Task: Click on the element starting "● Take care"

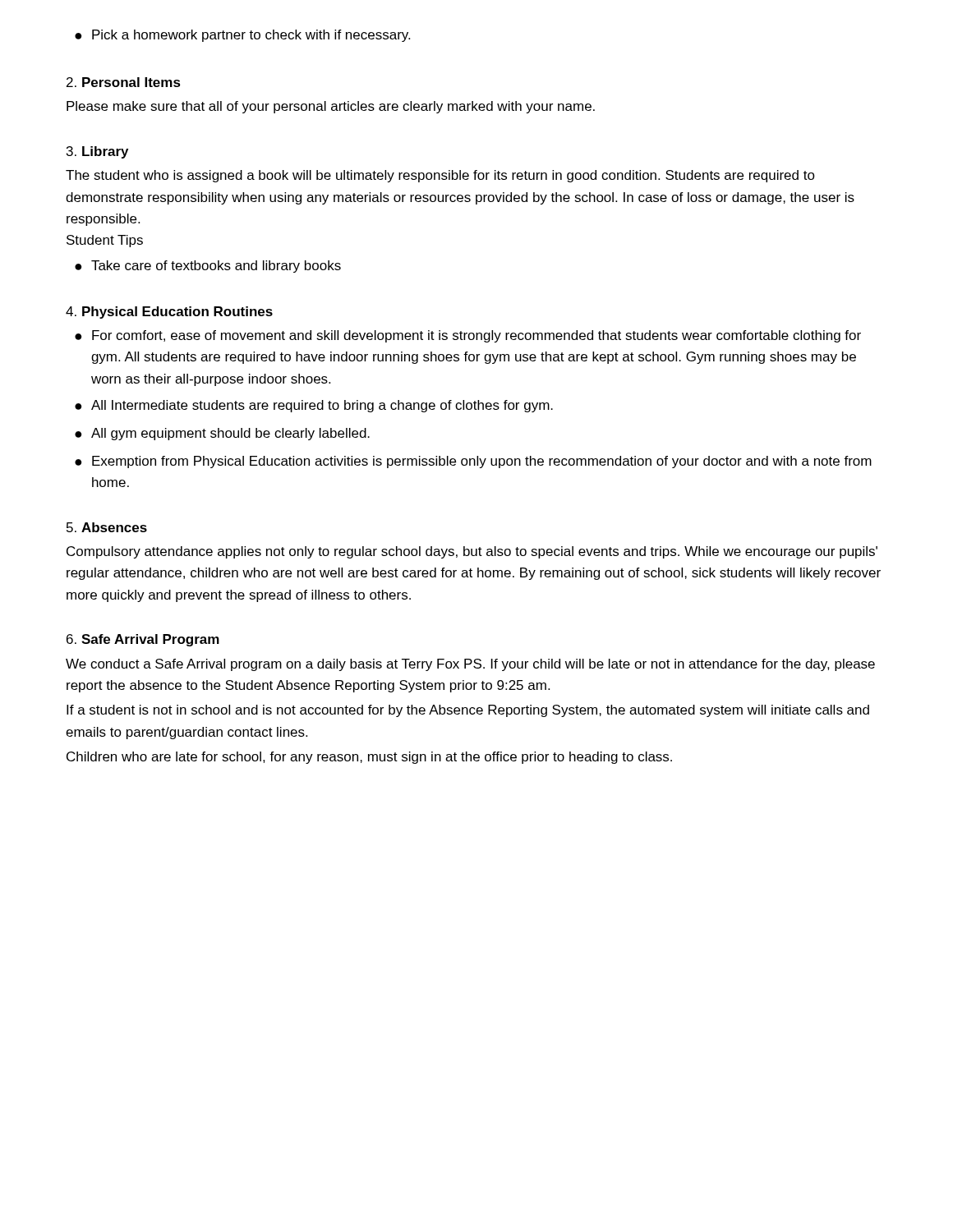Action: click(x=208, y=267)
